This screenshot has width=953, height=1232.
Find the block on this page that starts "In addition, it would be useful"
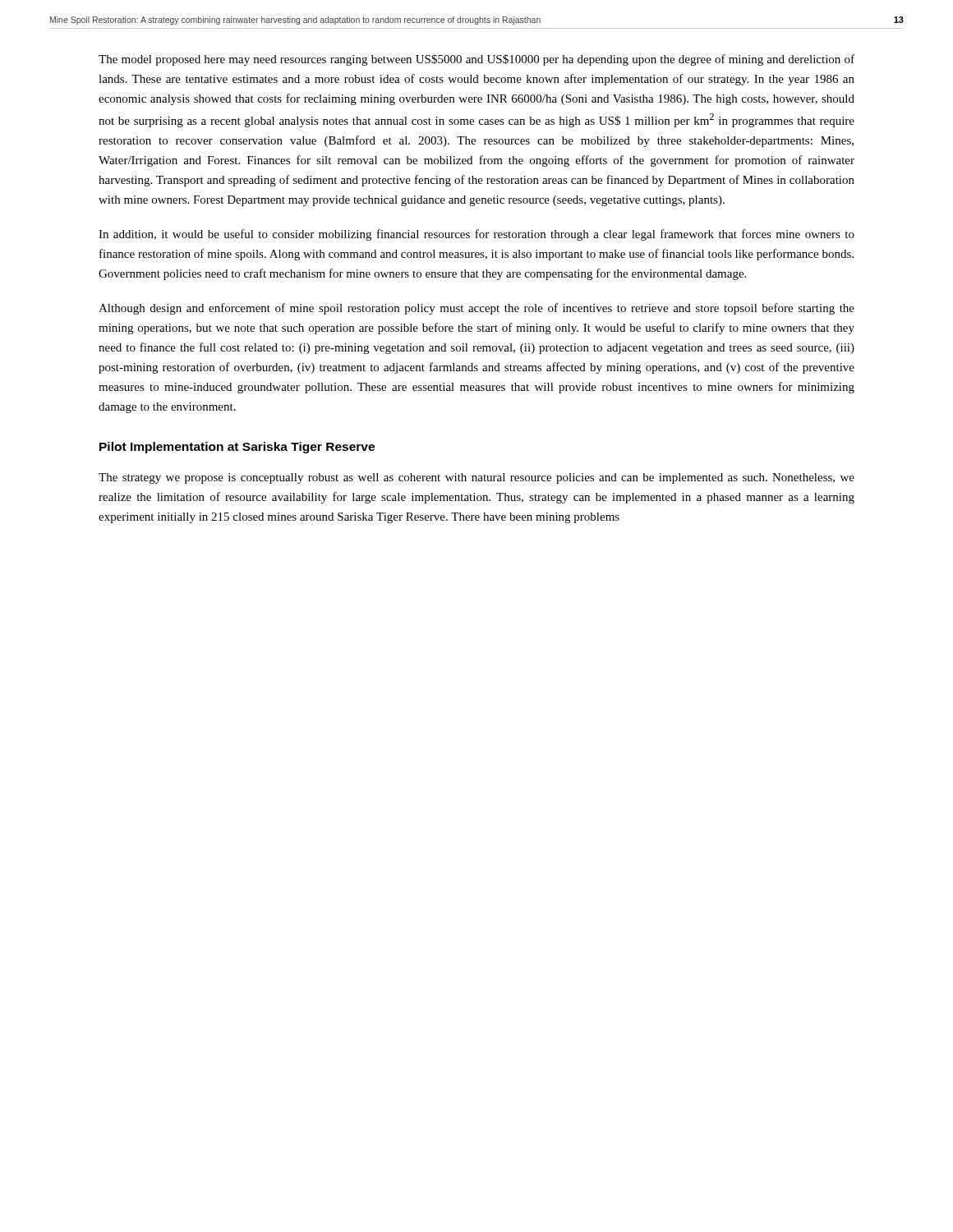[x=476, y=254]
